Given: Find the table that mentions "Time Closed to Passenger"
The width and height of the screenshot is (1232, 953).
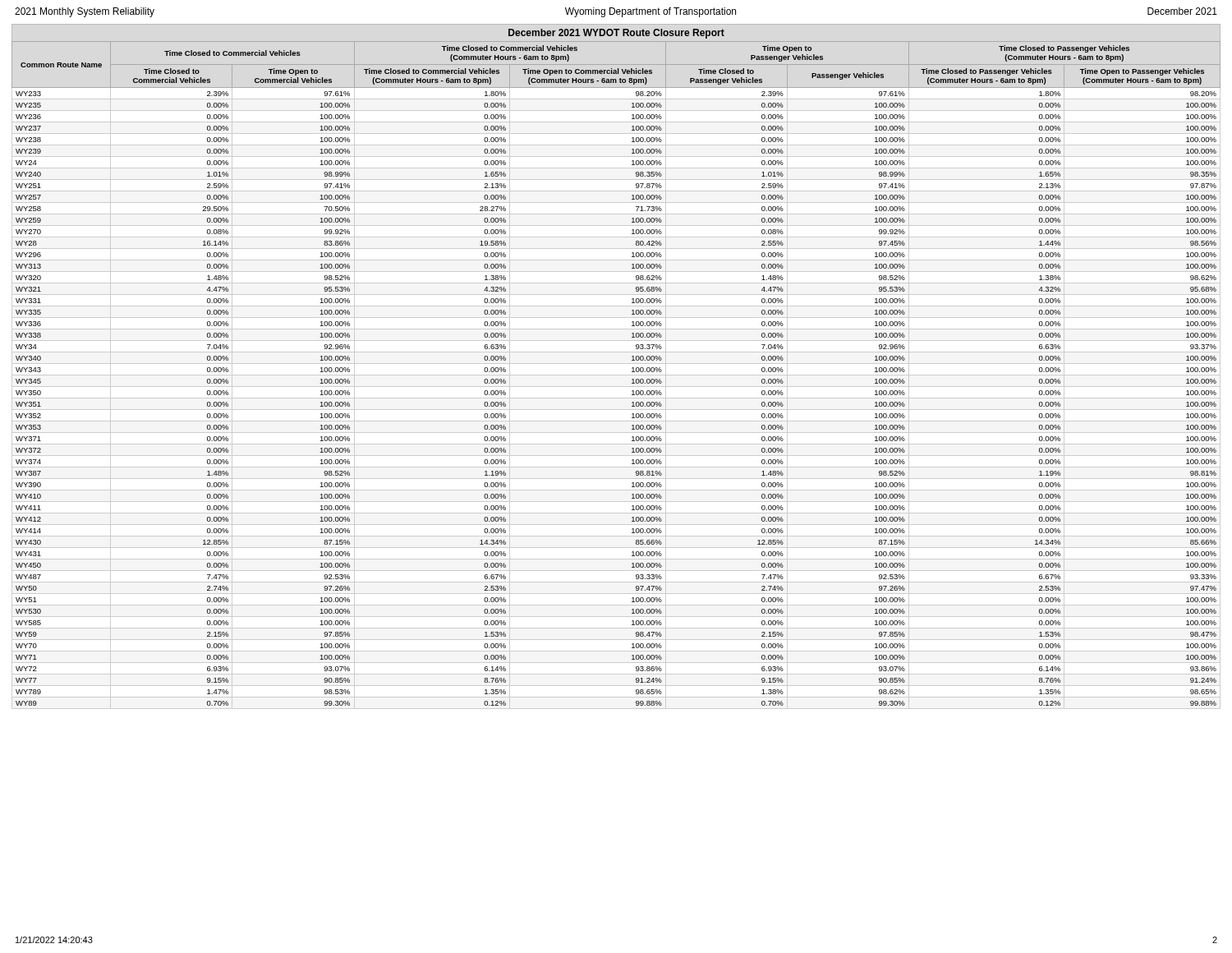Looking at the screenshot, I should (x=616, y=366).
